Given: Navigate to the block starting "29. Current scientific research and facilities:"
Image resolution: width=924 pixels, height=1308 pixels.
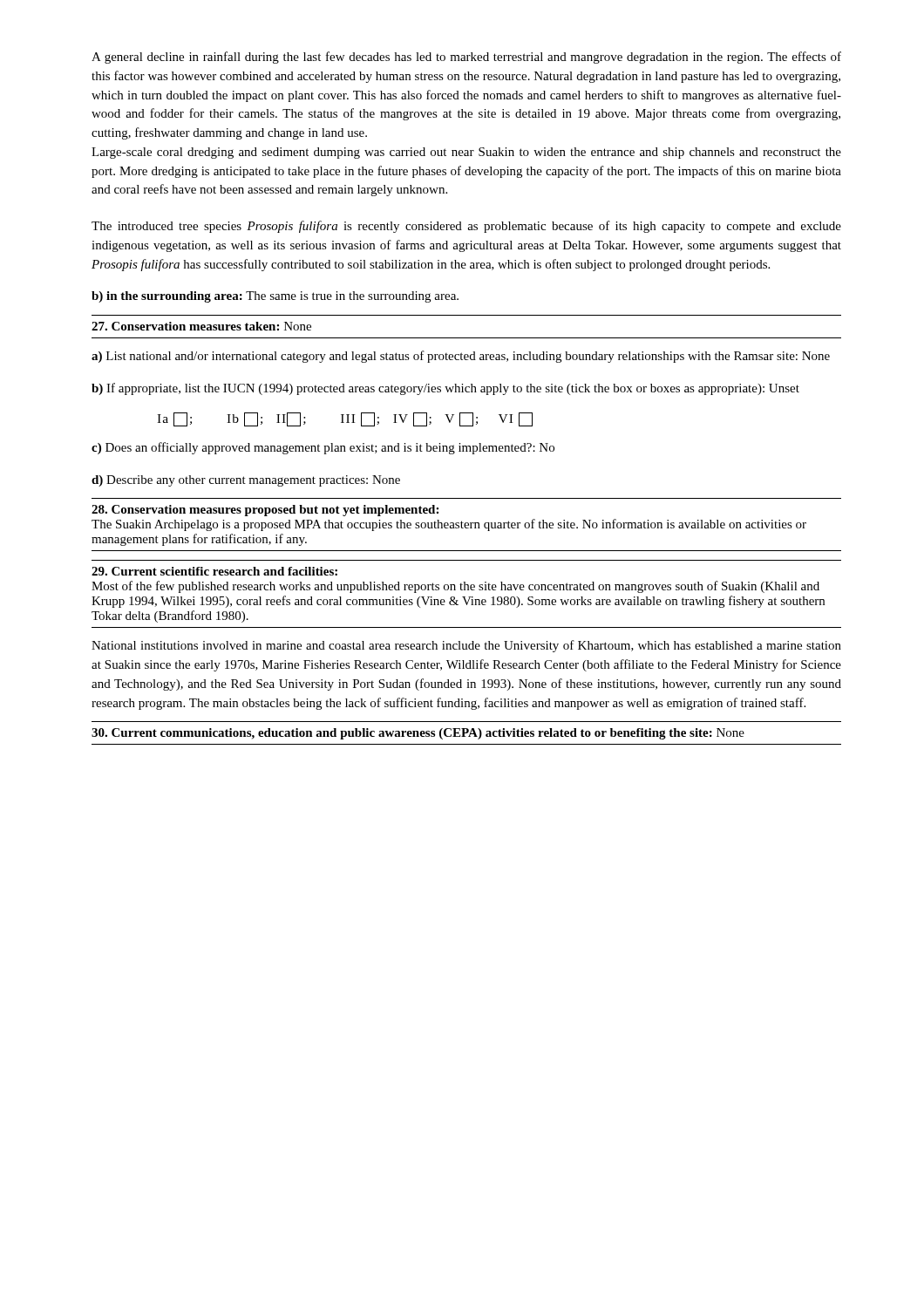Looking at the screenshot, I should (458, 594).
